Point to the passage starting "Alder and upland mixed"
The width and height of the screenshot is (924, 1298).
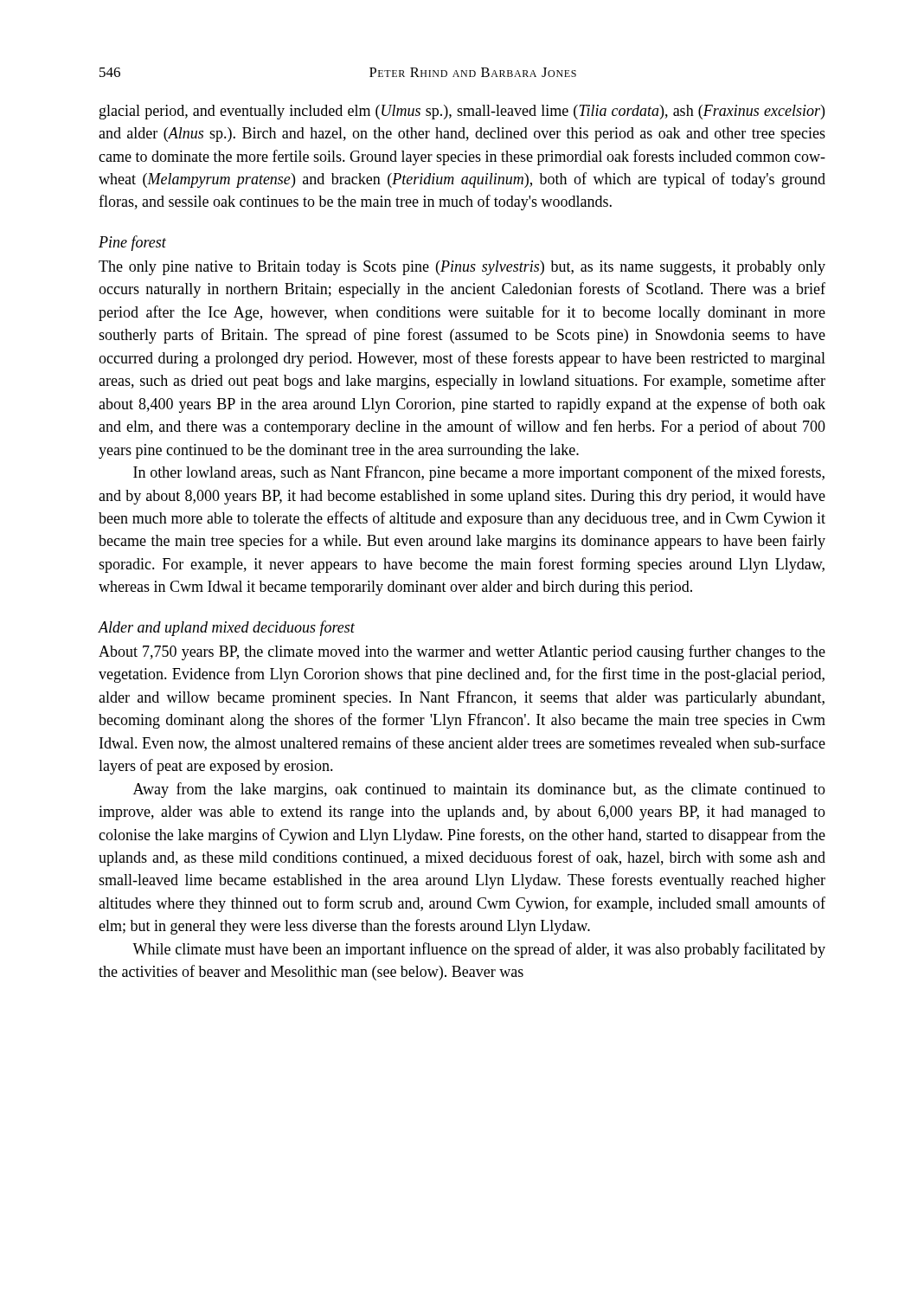pyautogui.click(x=227, y=627)
